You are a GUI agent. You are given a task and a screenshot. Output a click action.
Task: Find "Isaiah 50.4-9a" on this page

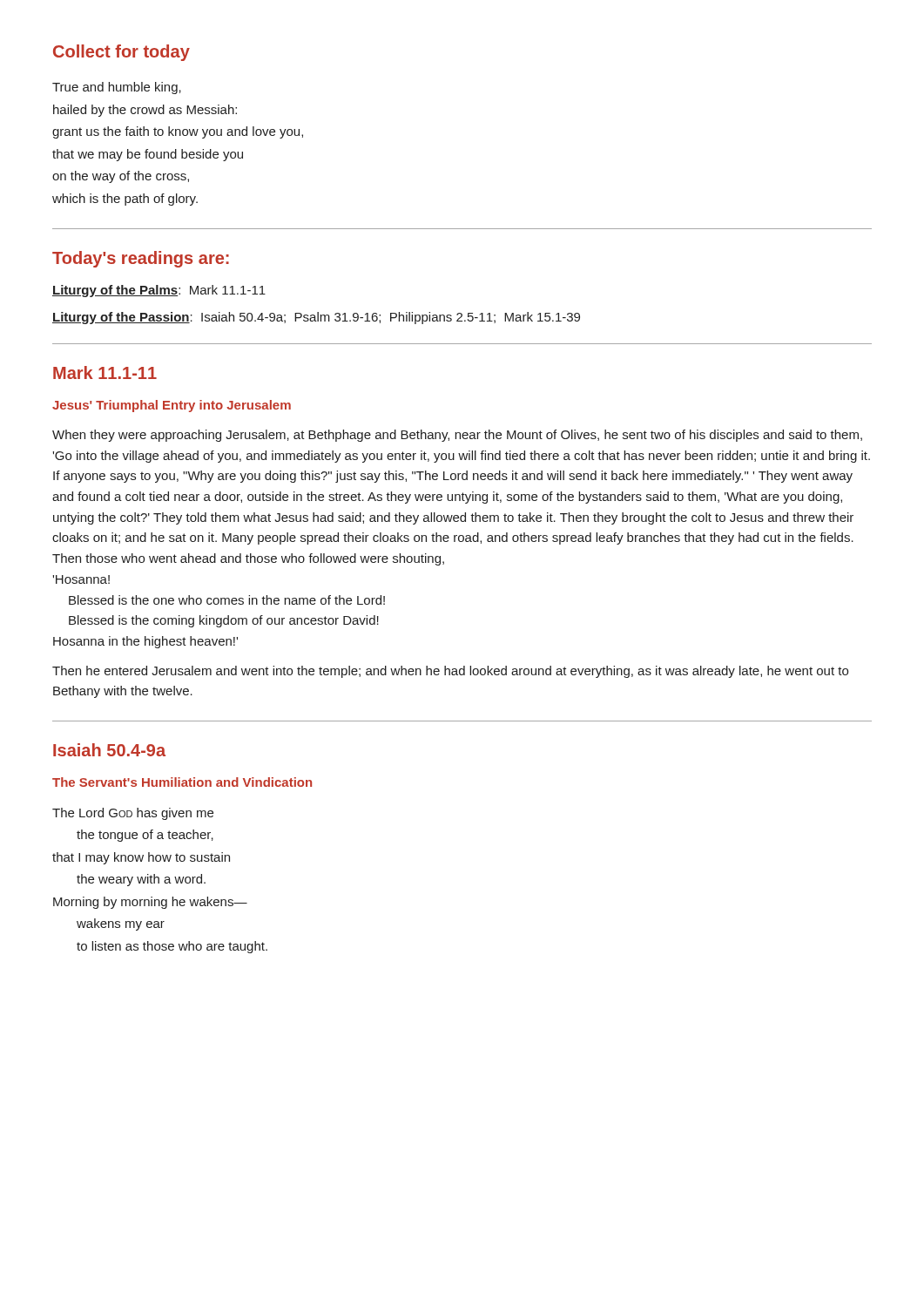point(109,750)
